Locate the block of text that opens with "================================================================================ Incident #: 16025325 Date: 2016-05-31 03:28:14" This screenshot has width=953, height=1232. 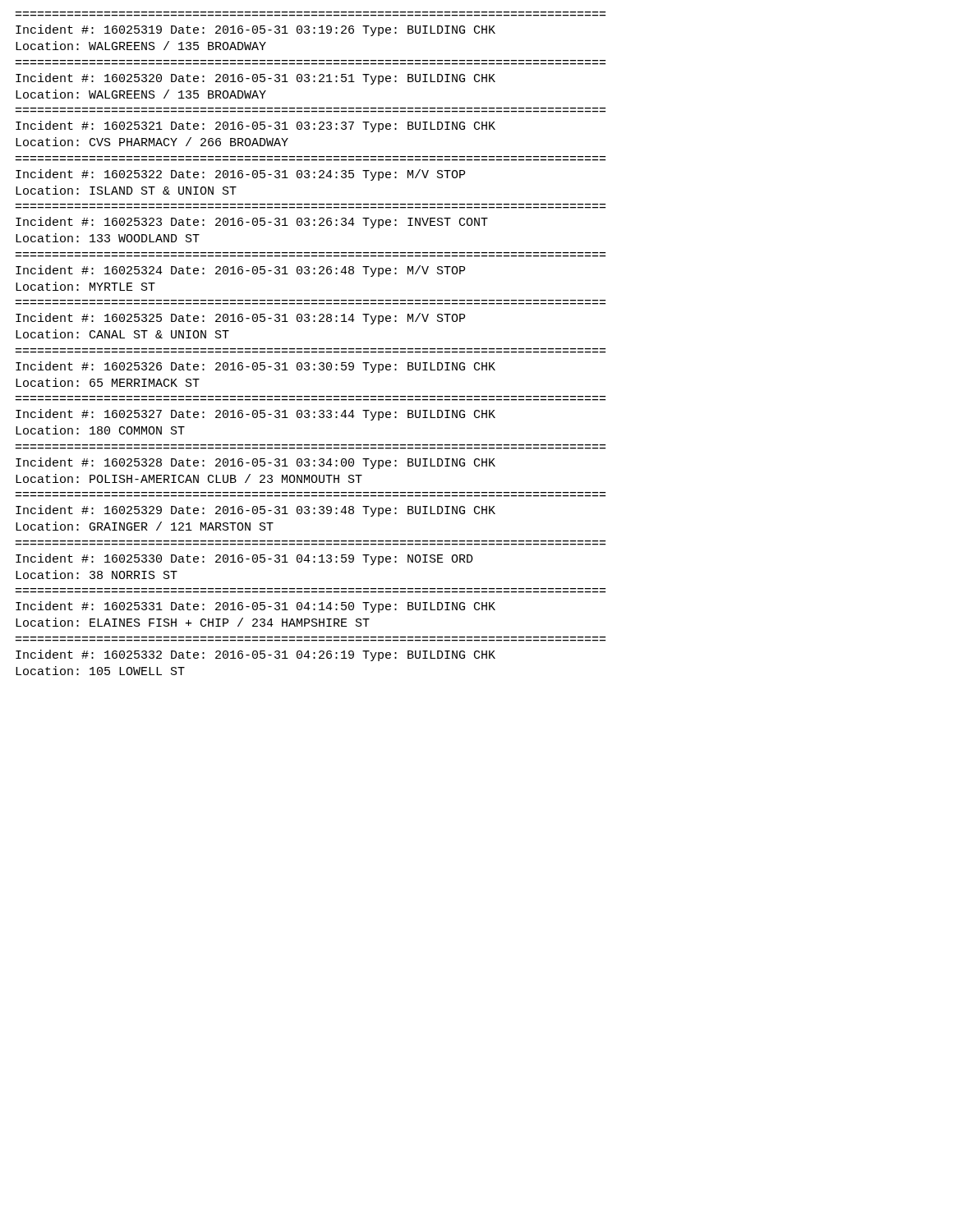[x=240, y=319]
